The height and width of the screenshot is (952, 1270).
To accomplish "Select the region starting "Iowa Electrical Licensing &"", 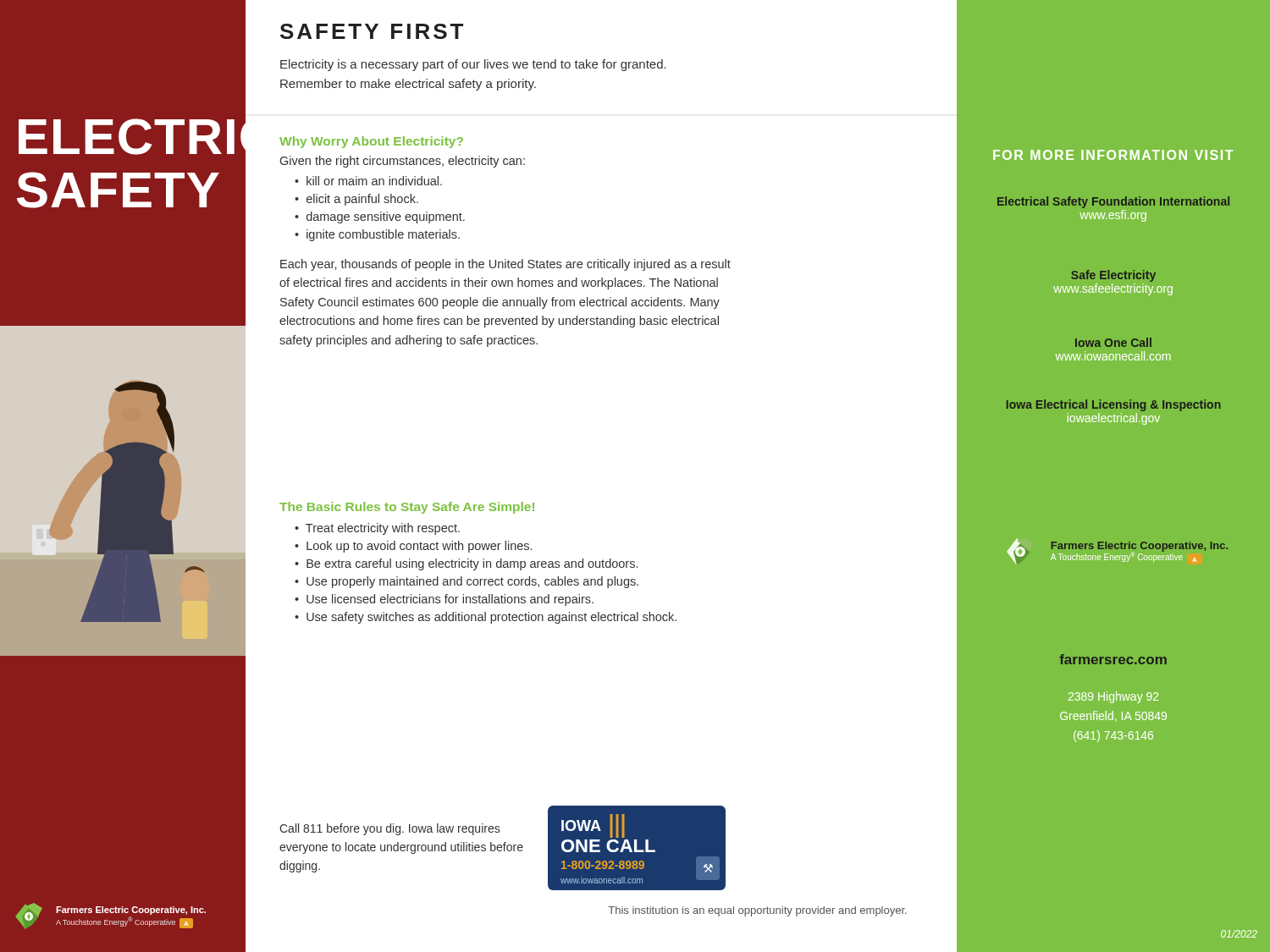I will pos(1113,411).
